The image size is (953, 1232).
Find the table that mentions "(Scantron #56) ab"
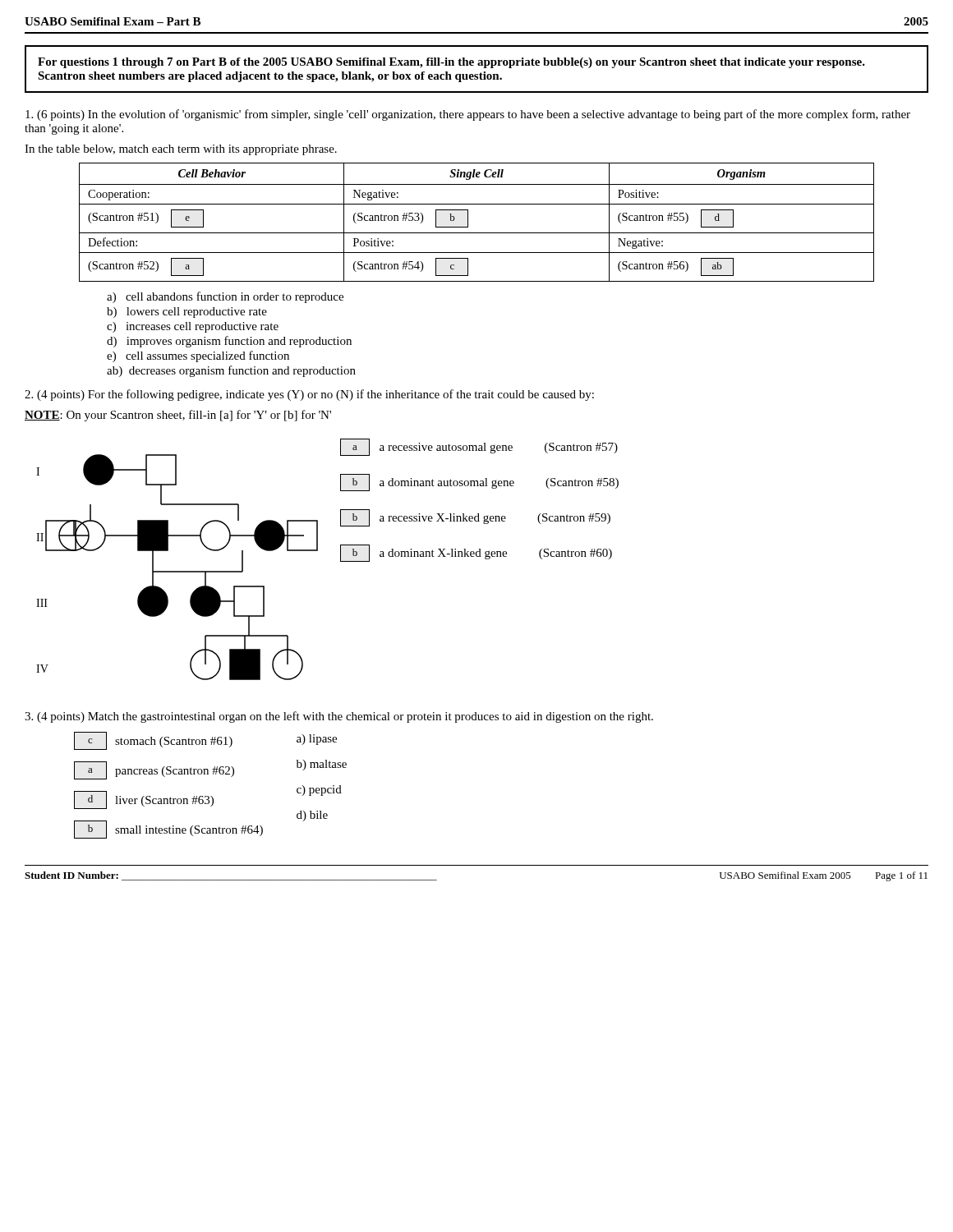[476, 222]
